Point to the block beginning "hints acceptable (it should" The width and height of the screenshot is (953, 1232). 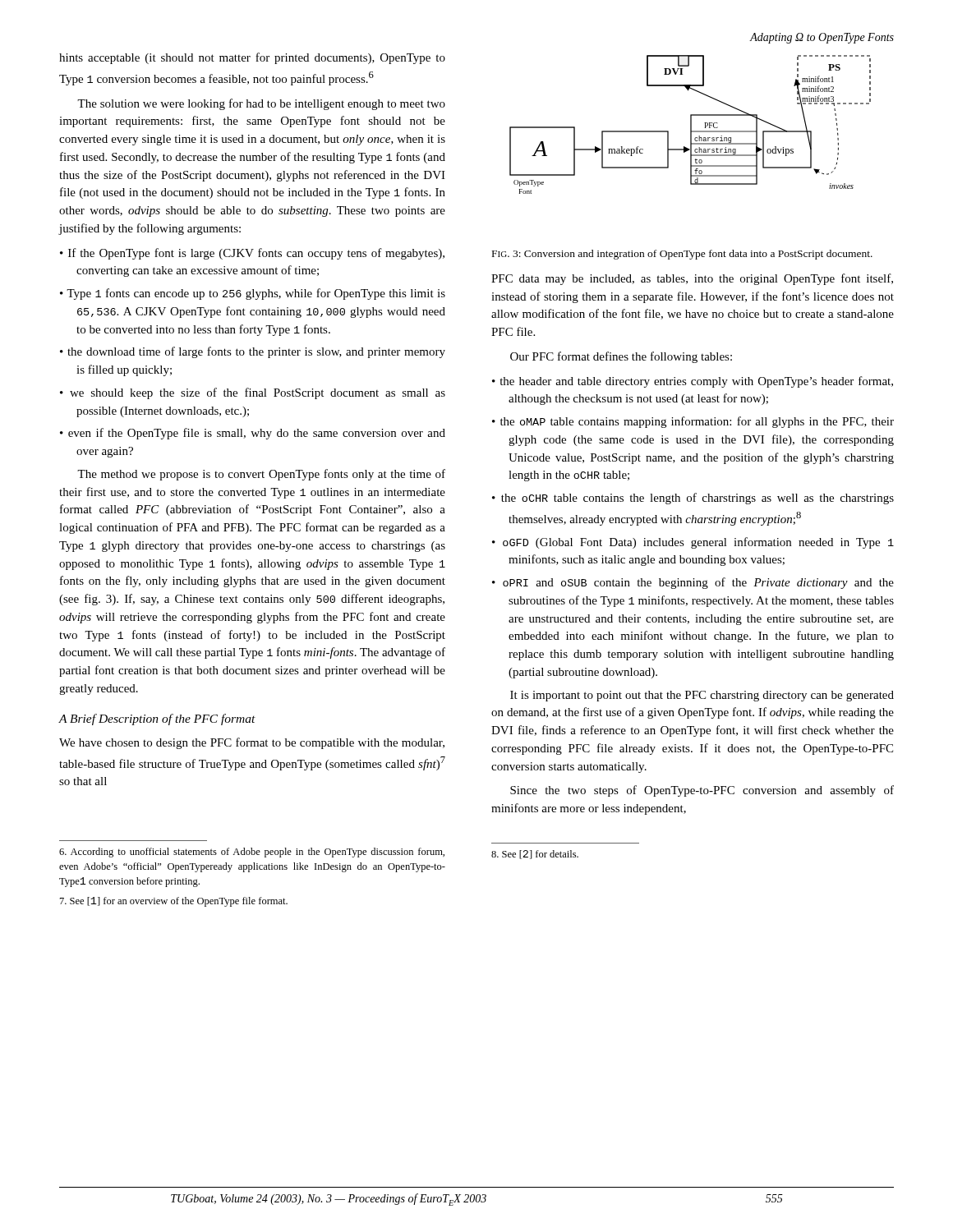click(x=252, y=69)
